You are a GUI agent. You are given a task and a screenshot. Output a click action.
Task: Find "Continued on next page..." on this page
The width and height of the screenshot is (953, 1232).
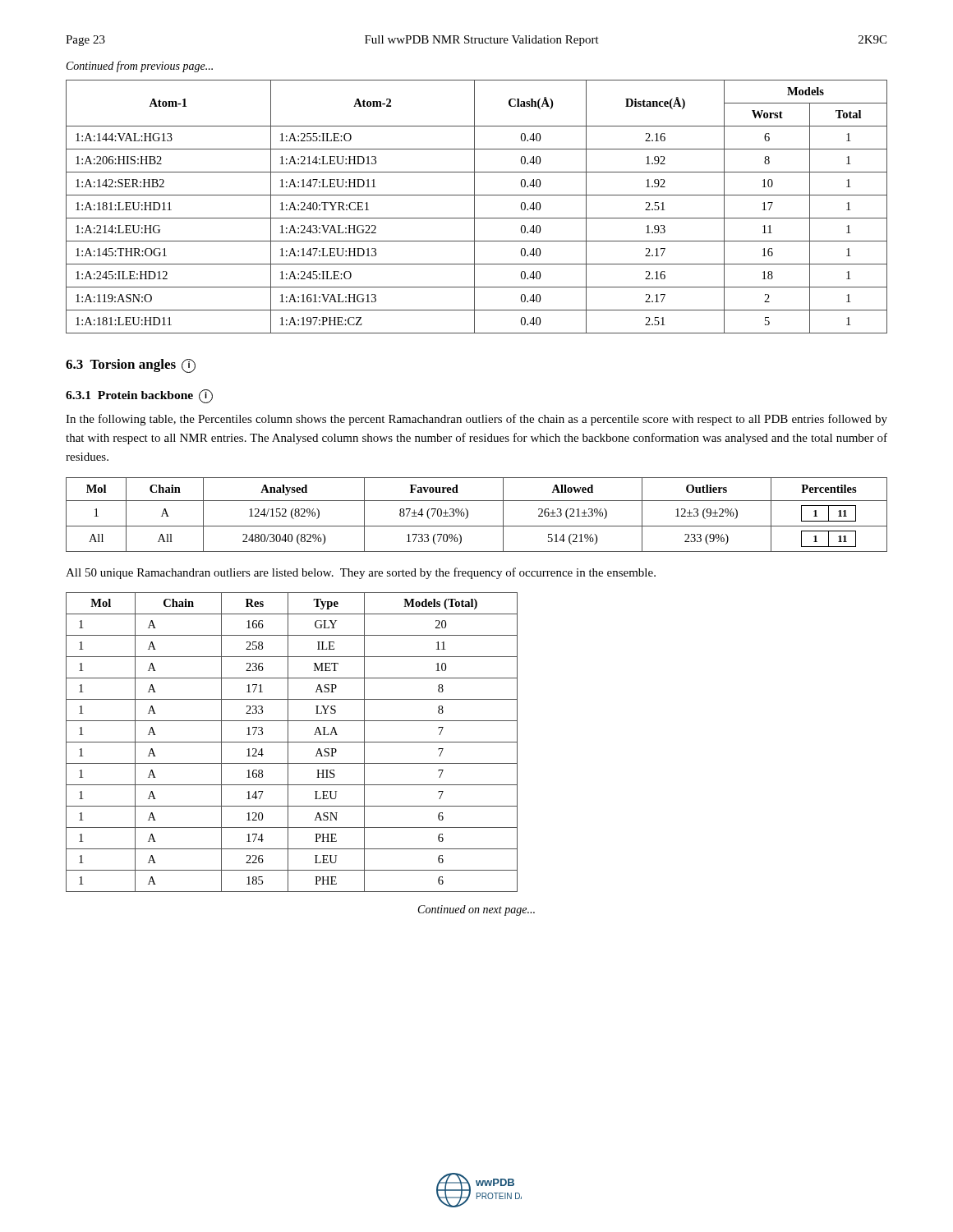click(476, 910)
